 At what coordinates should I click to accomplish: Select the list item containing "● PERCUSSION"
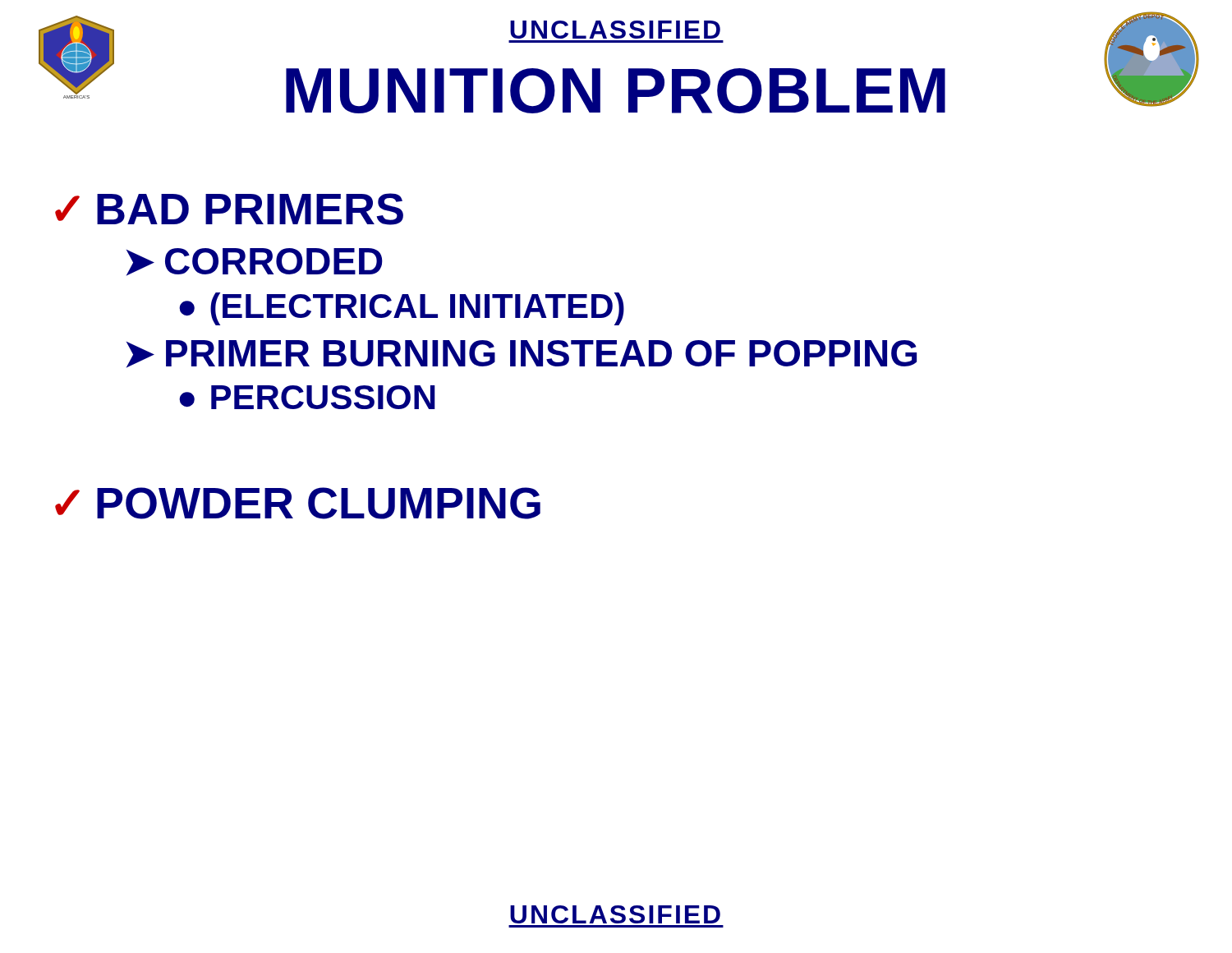pos(307,398)
